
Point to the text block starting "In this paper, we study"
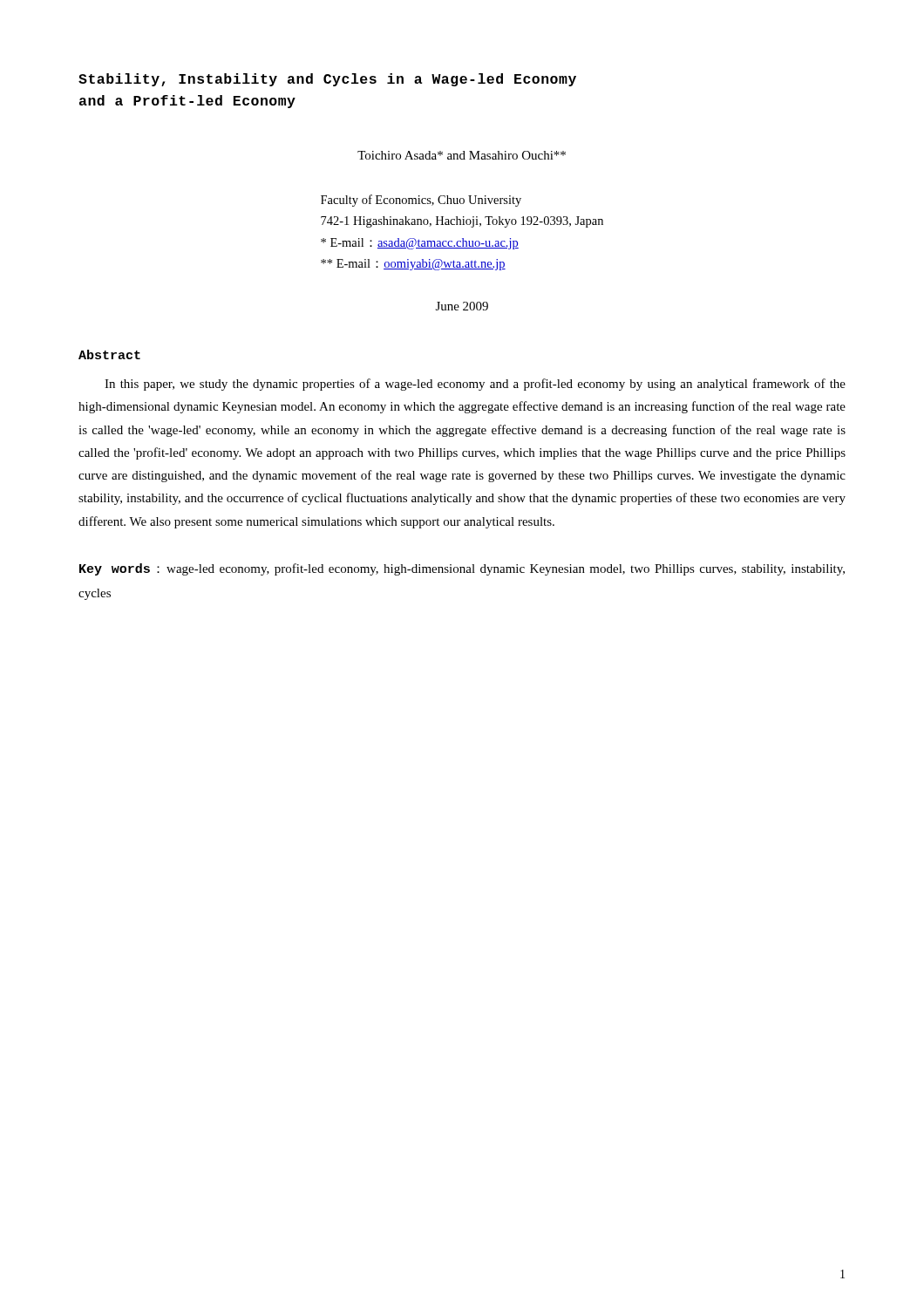[462, 452]
